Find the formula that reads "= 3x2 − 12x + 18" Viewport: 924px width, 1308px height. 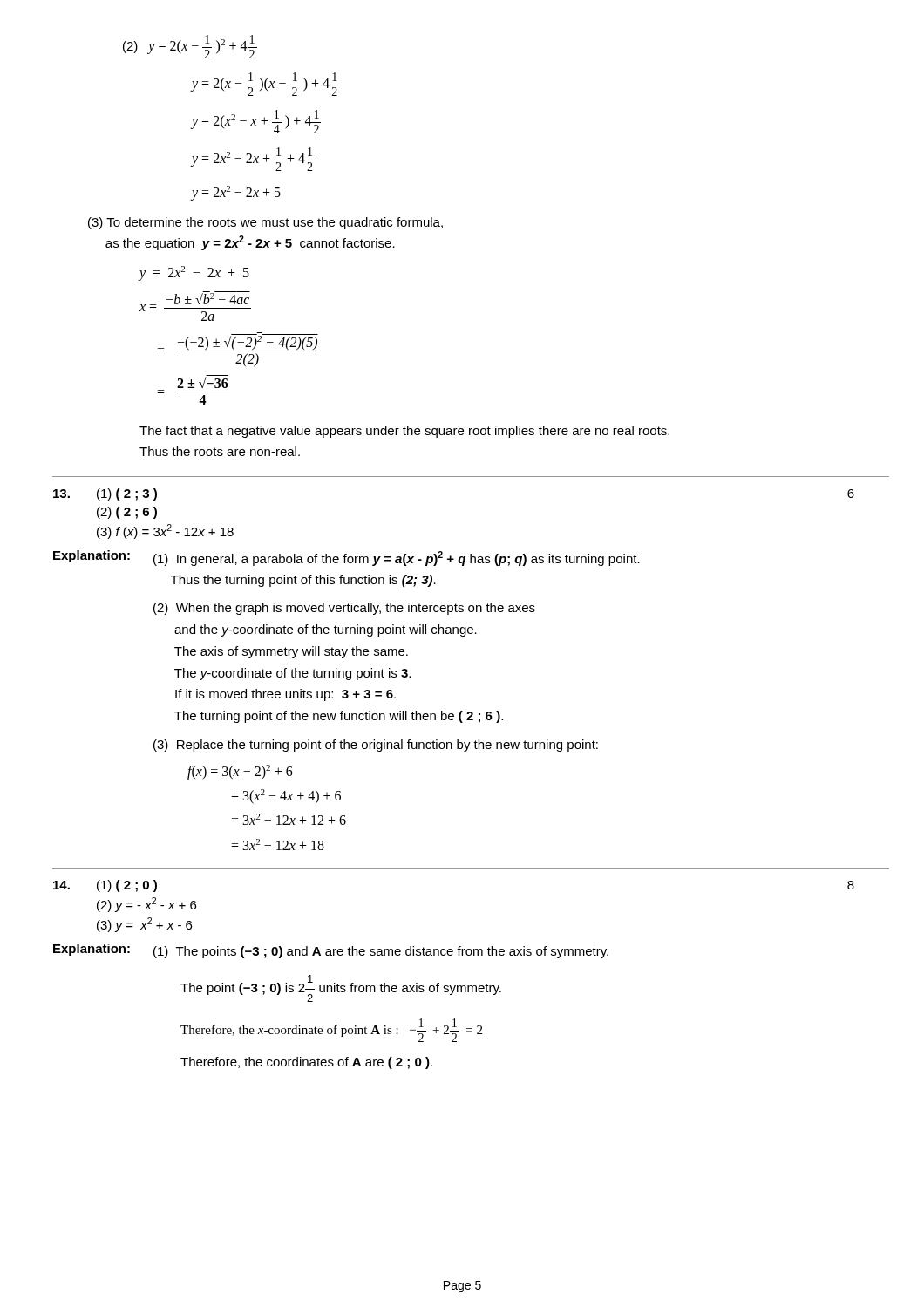(x=278, y=845)
